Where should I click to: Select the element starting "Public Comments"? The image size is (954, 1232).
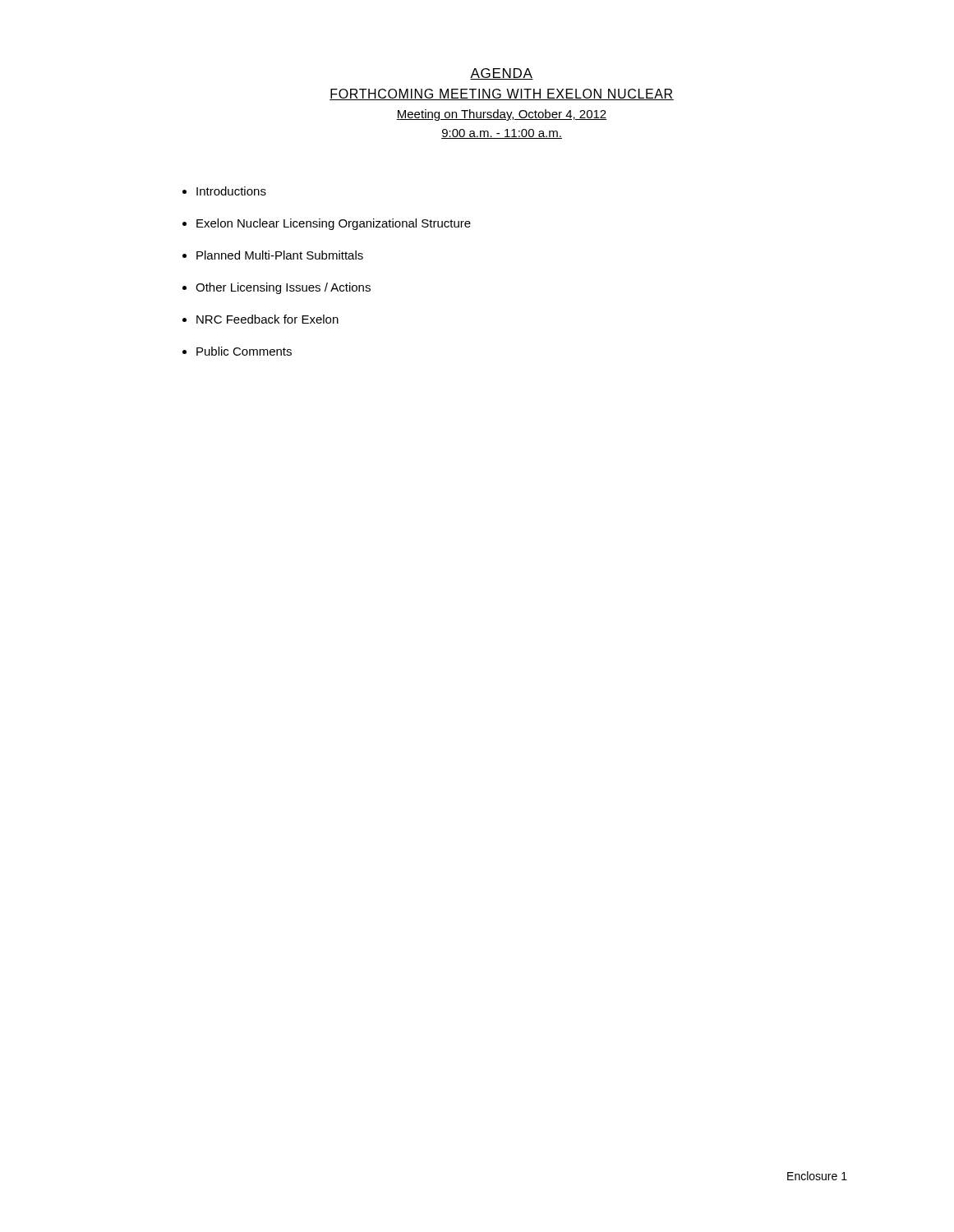click(x=244, y=351)
